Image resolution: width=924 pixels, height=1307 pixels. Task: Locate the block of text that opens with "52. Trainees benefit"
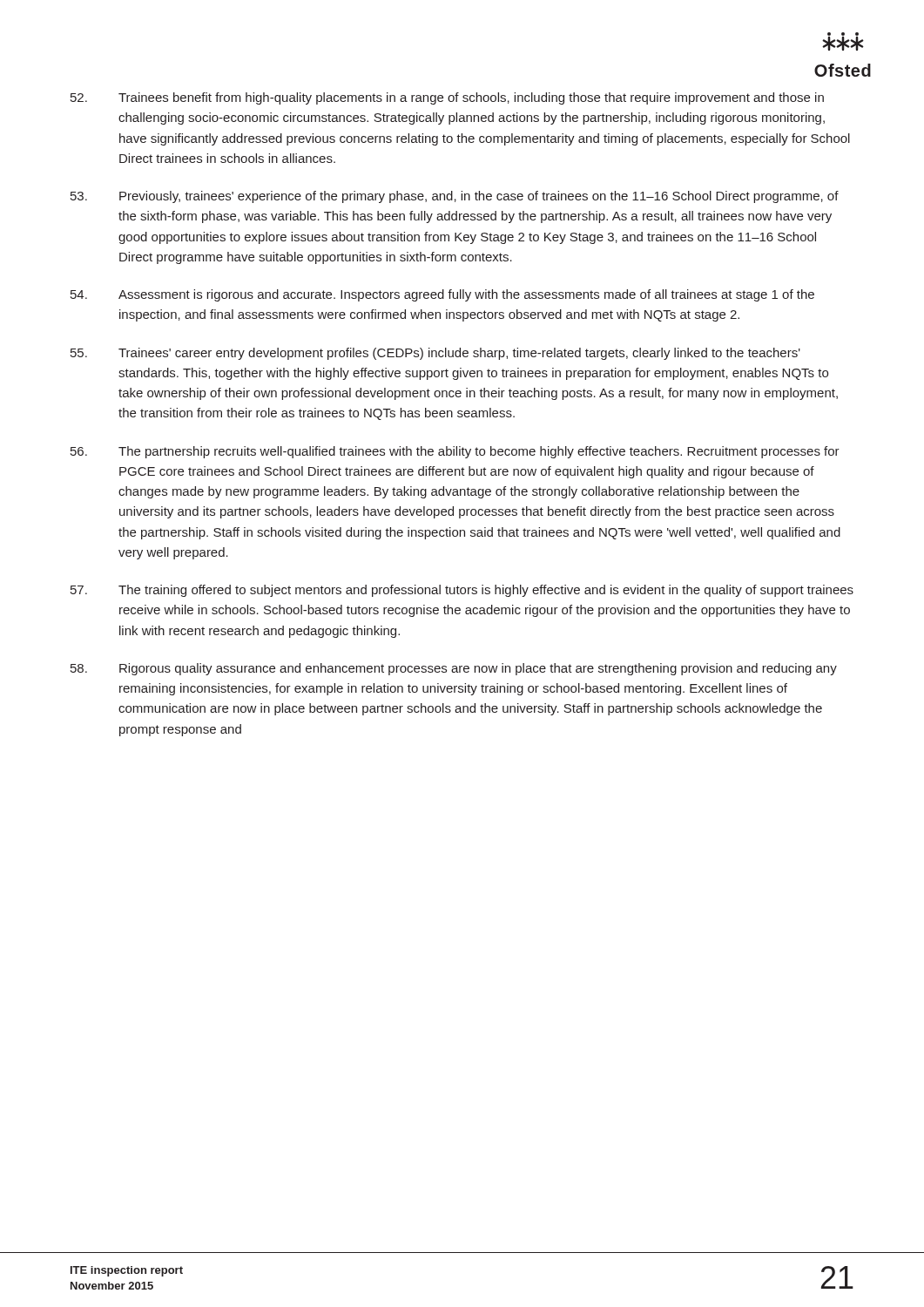click(462, 128)
